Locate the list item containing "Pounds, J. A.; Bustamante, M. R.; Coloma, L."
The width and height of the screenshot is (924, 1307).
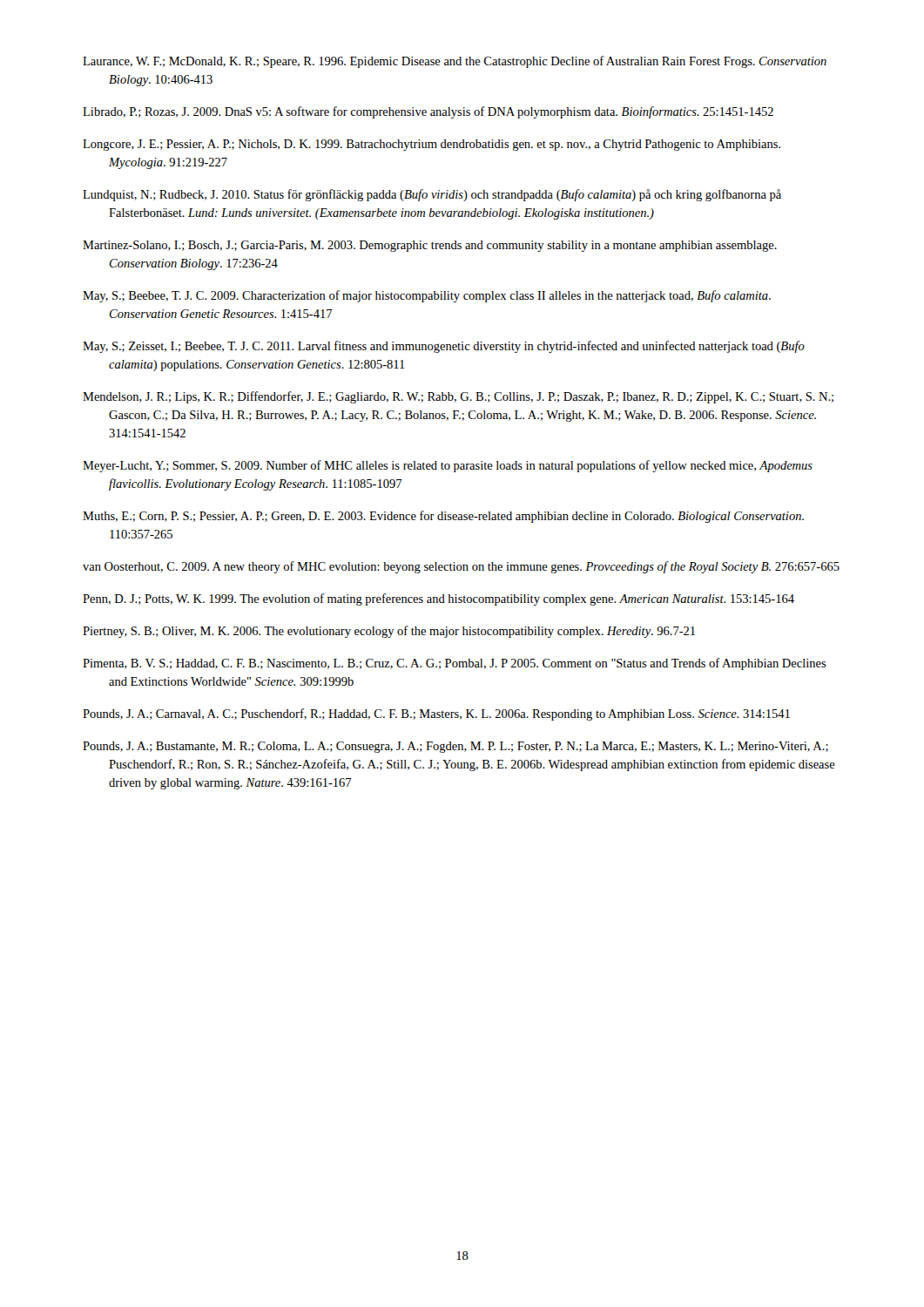[459, 765]
